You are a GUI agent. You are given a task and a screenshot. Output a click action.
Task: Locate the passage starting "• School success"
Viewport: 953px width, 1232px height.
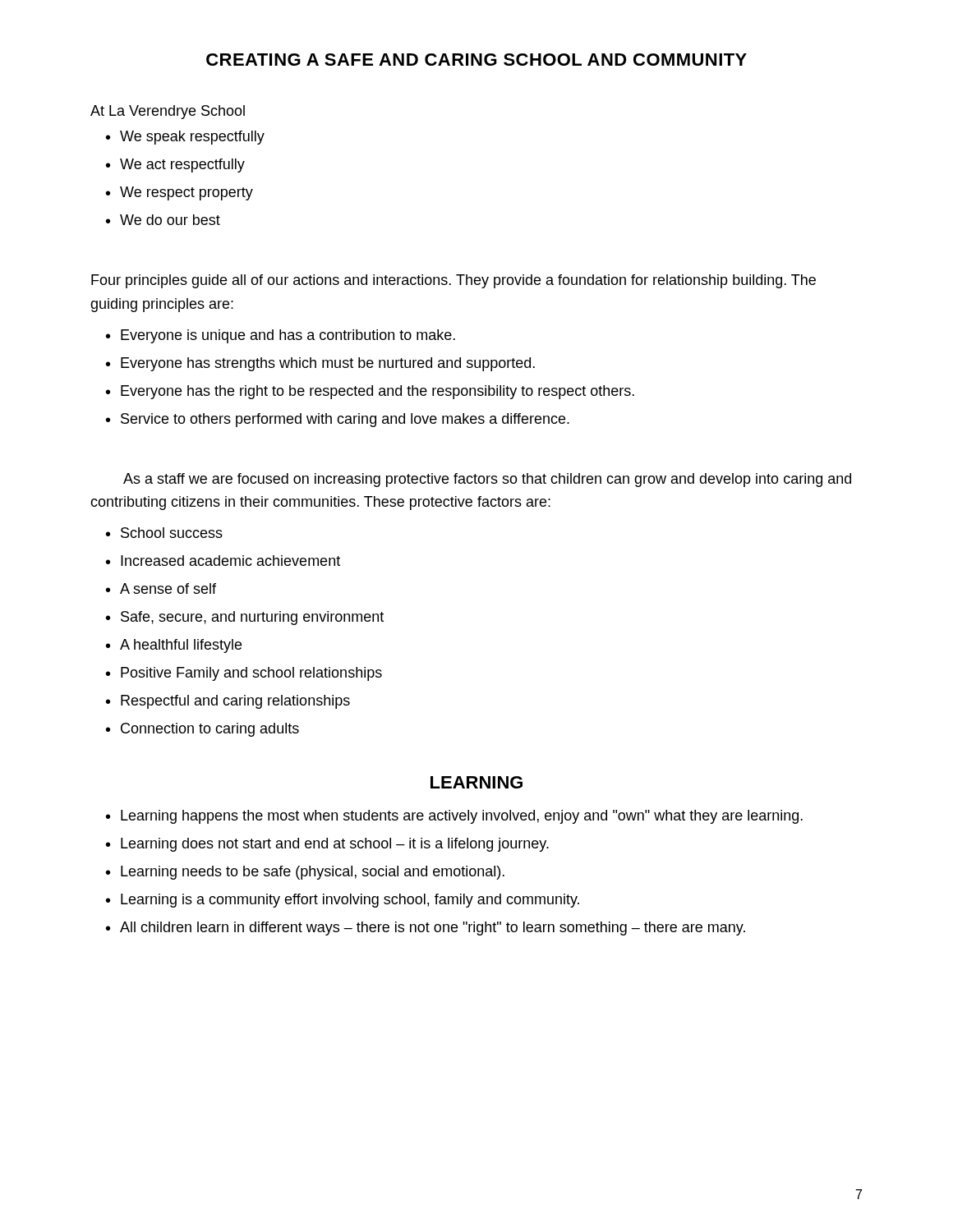tap(164, 533)
